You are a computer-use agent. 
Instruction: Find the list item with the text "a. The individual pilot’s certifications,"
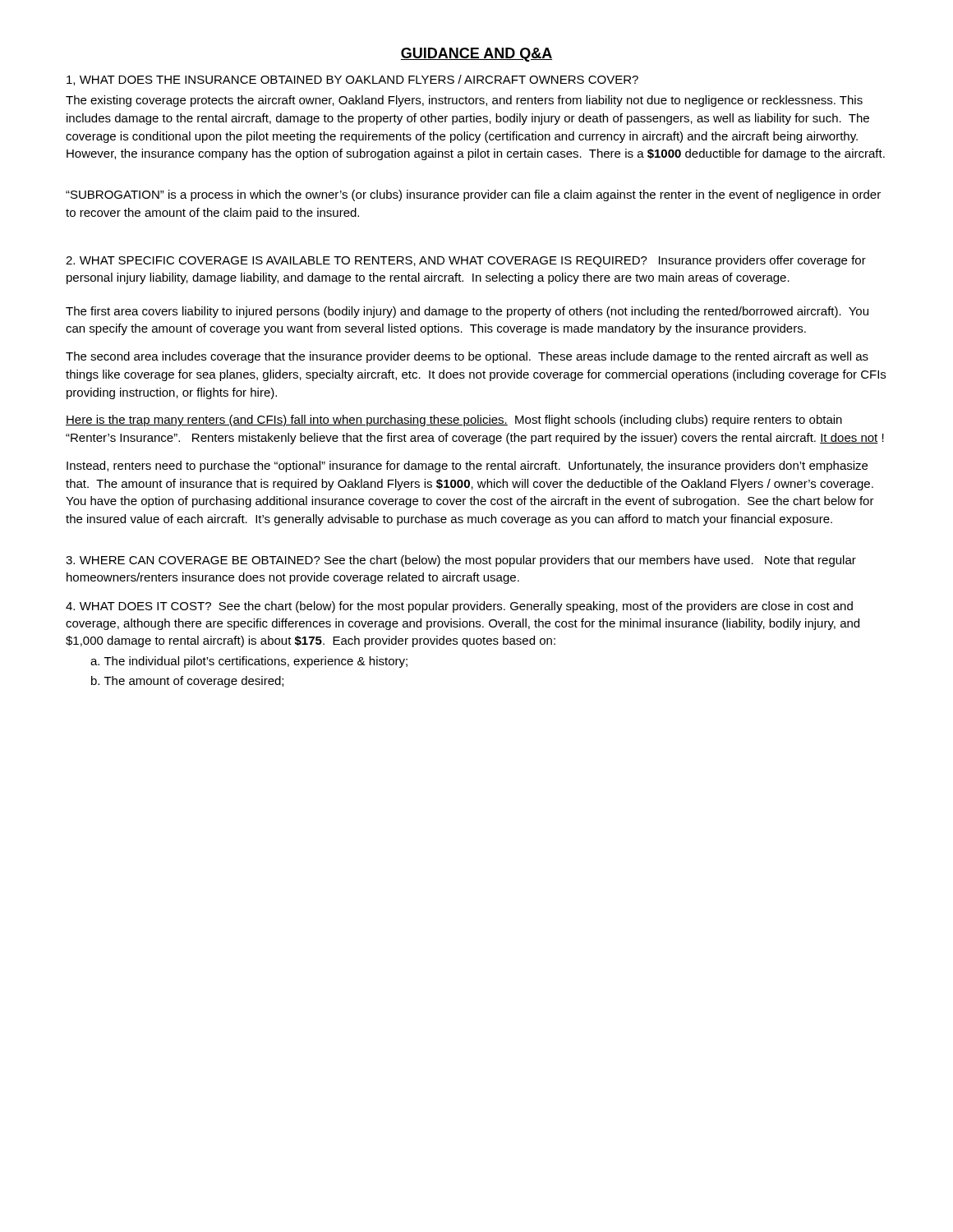click(249, 661)
